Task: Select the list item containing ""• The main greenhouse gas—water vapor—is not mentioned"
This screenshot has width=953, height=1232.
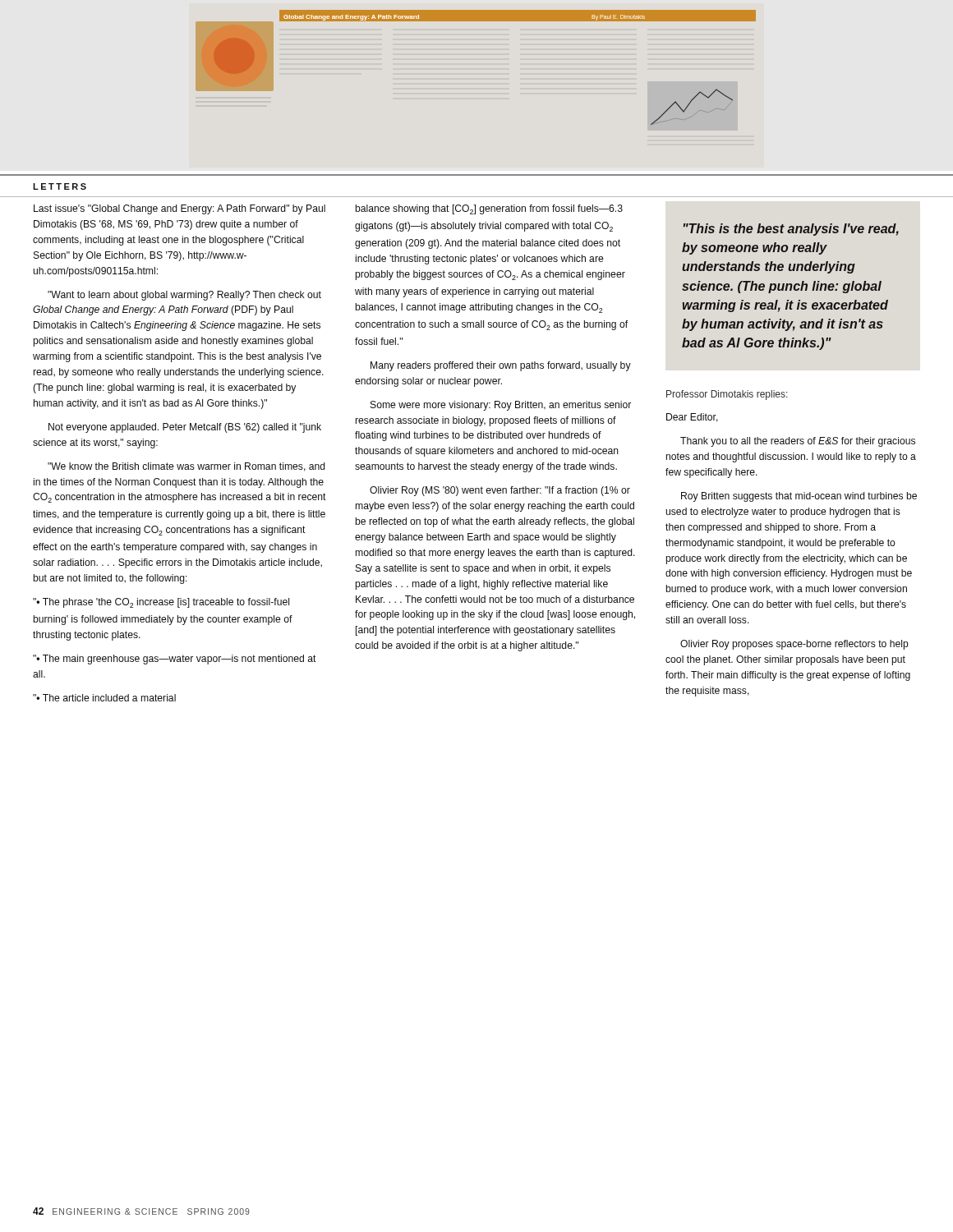Action: click(x=180, y=667)
